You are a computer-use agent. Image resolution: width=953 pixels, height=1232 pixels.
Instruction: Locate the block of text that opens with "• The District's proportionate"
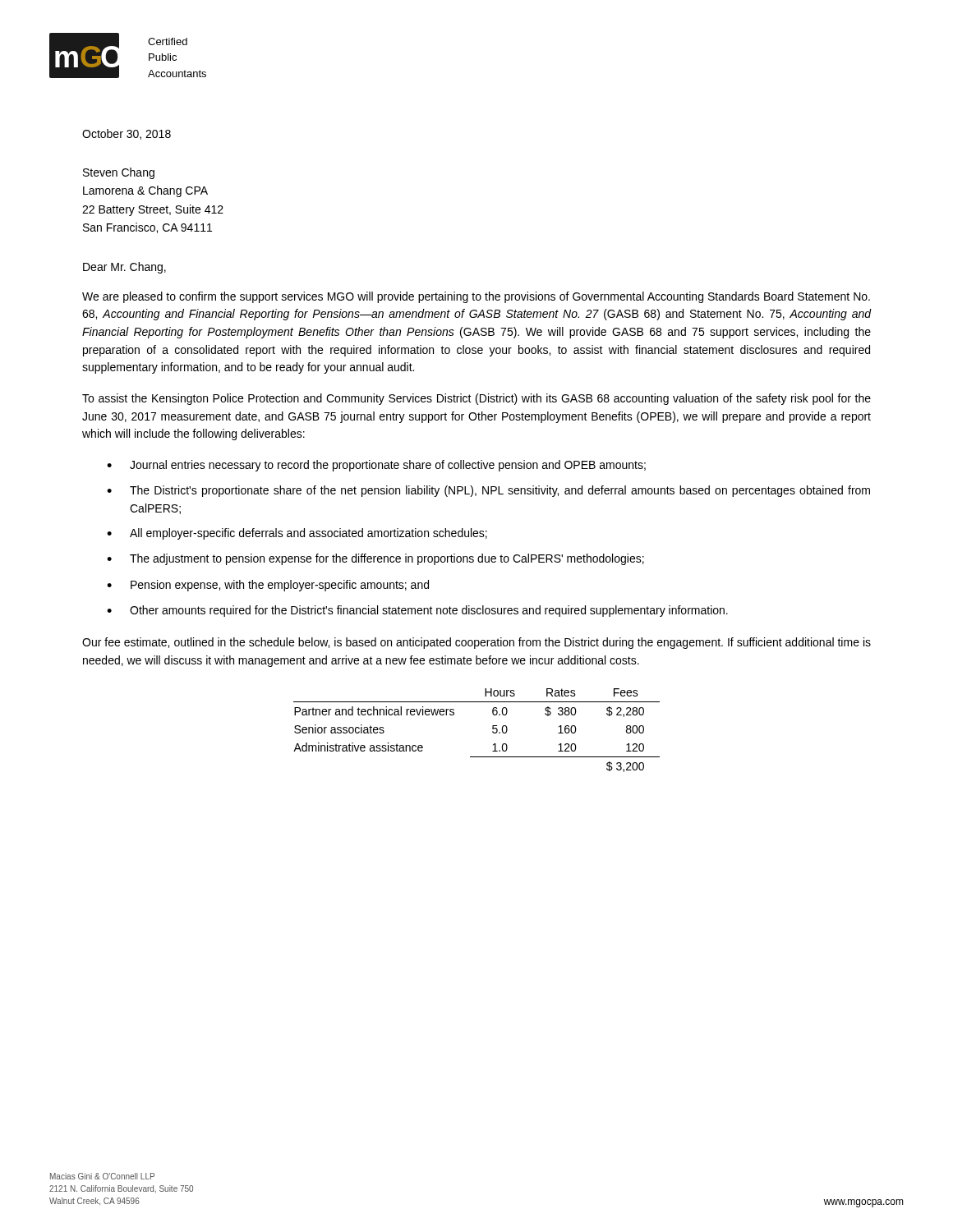pos(476,500)
